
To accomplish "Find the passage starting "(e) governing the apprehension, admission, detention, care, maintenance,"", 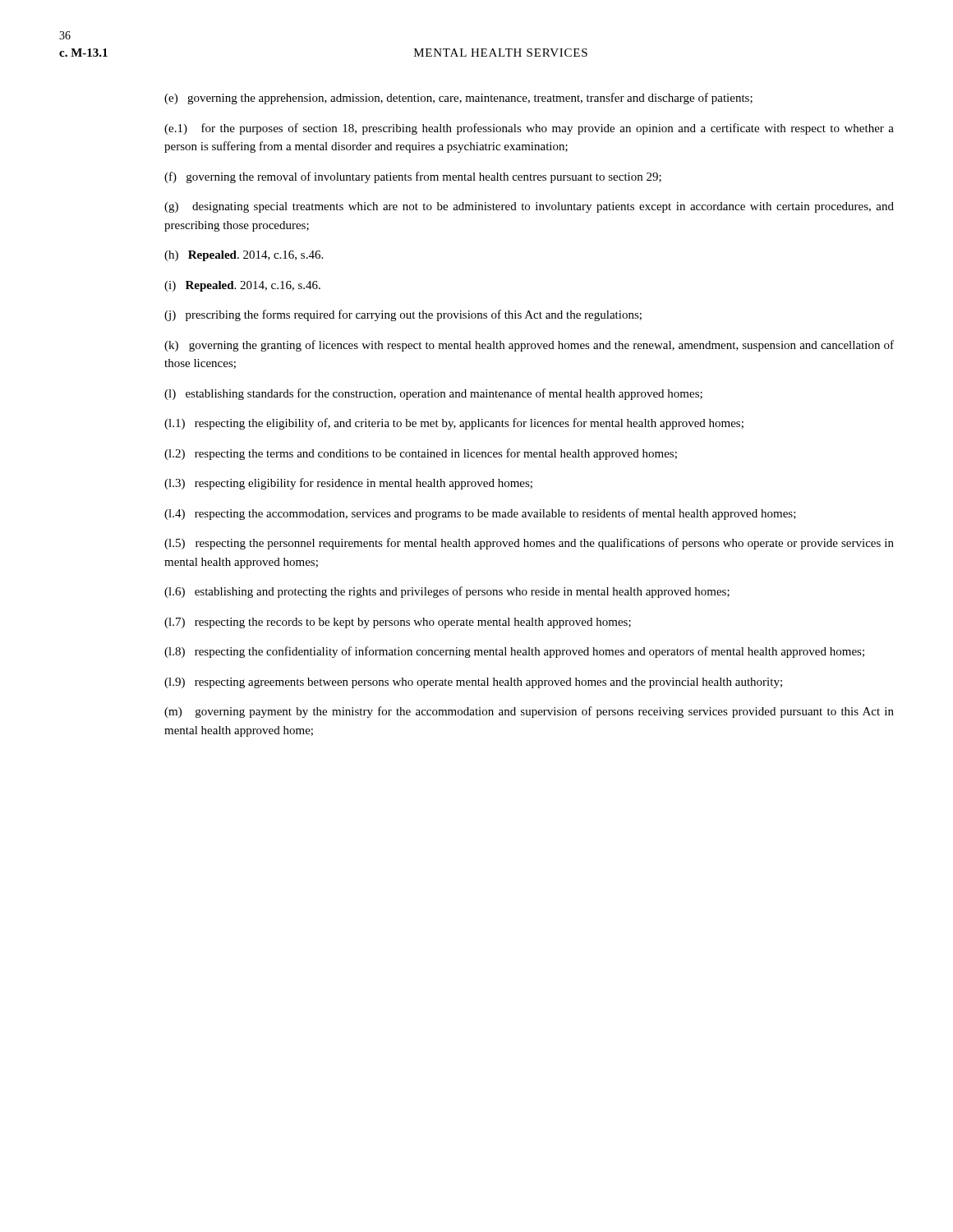I will tap(529, 98).
